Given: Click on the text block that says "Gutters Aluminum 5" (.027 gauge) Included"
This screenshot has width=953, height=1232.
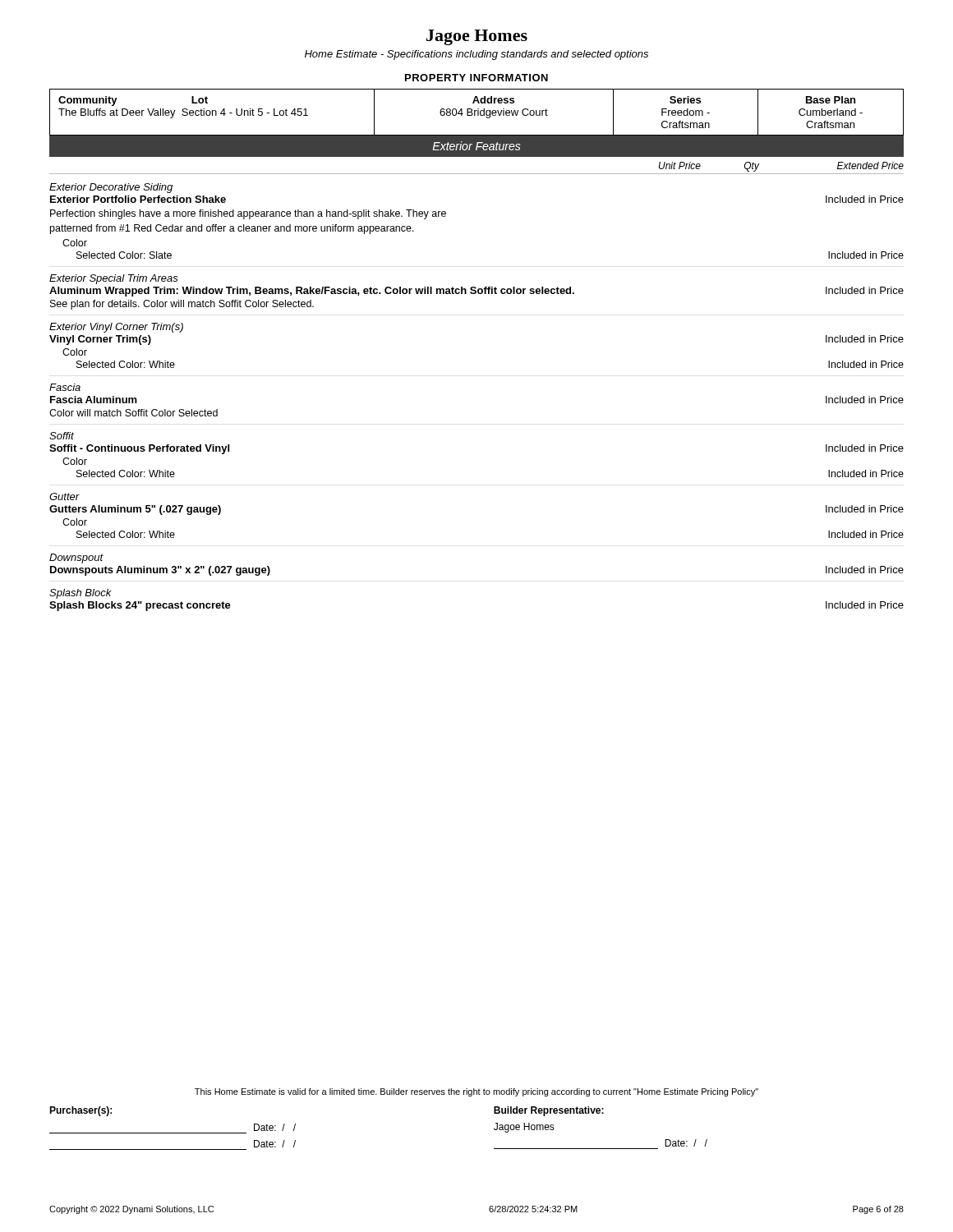Looking at the screenshot, I should click(137, 510).
